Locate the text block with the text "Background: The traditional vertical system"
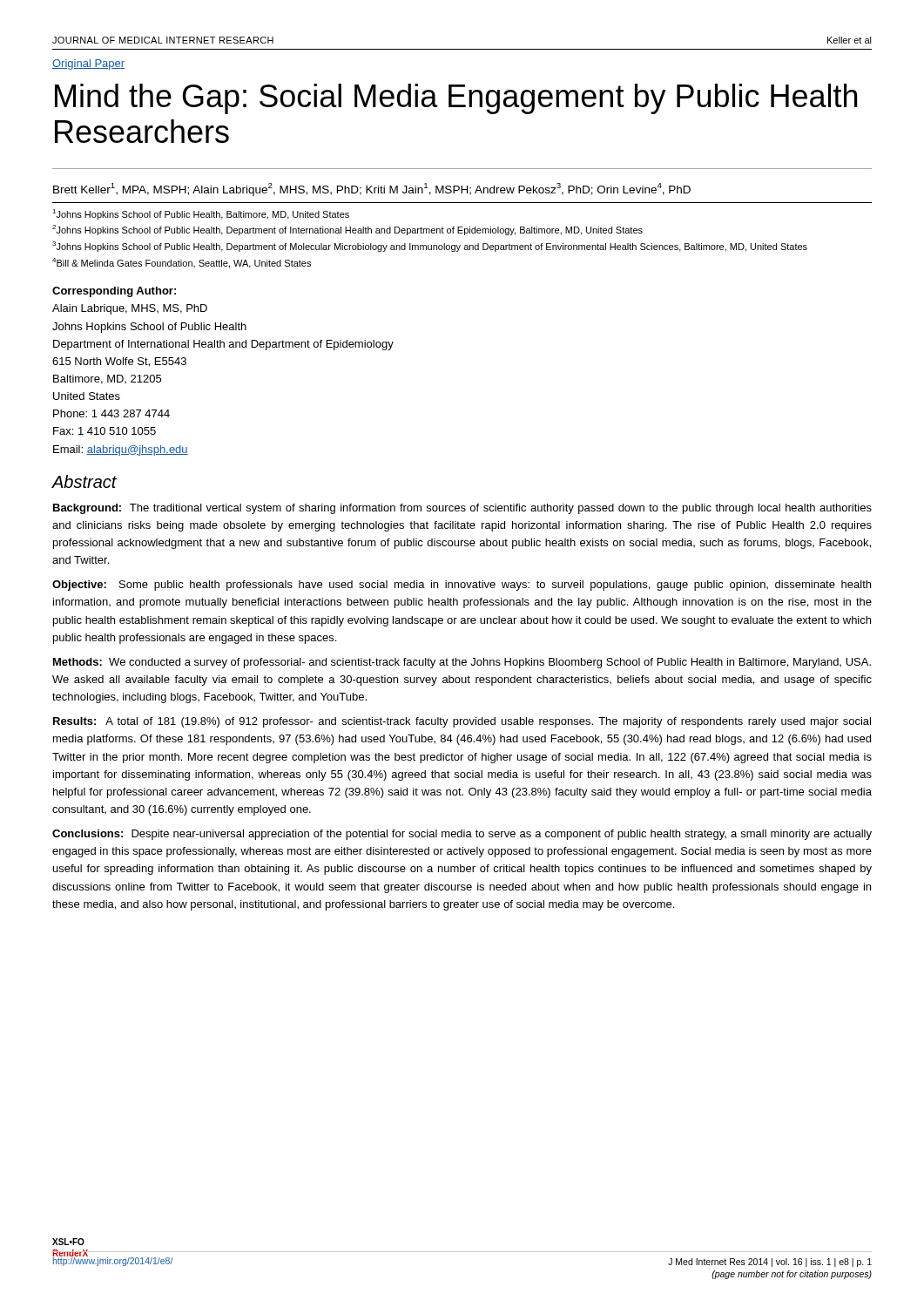924x1307 pixels. point(462,534)
